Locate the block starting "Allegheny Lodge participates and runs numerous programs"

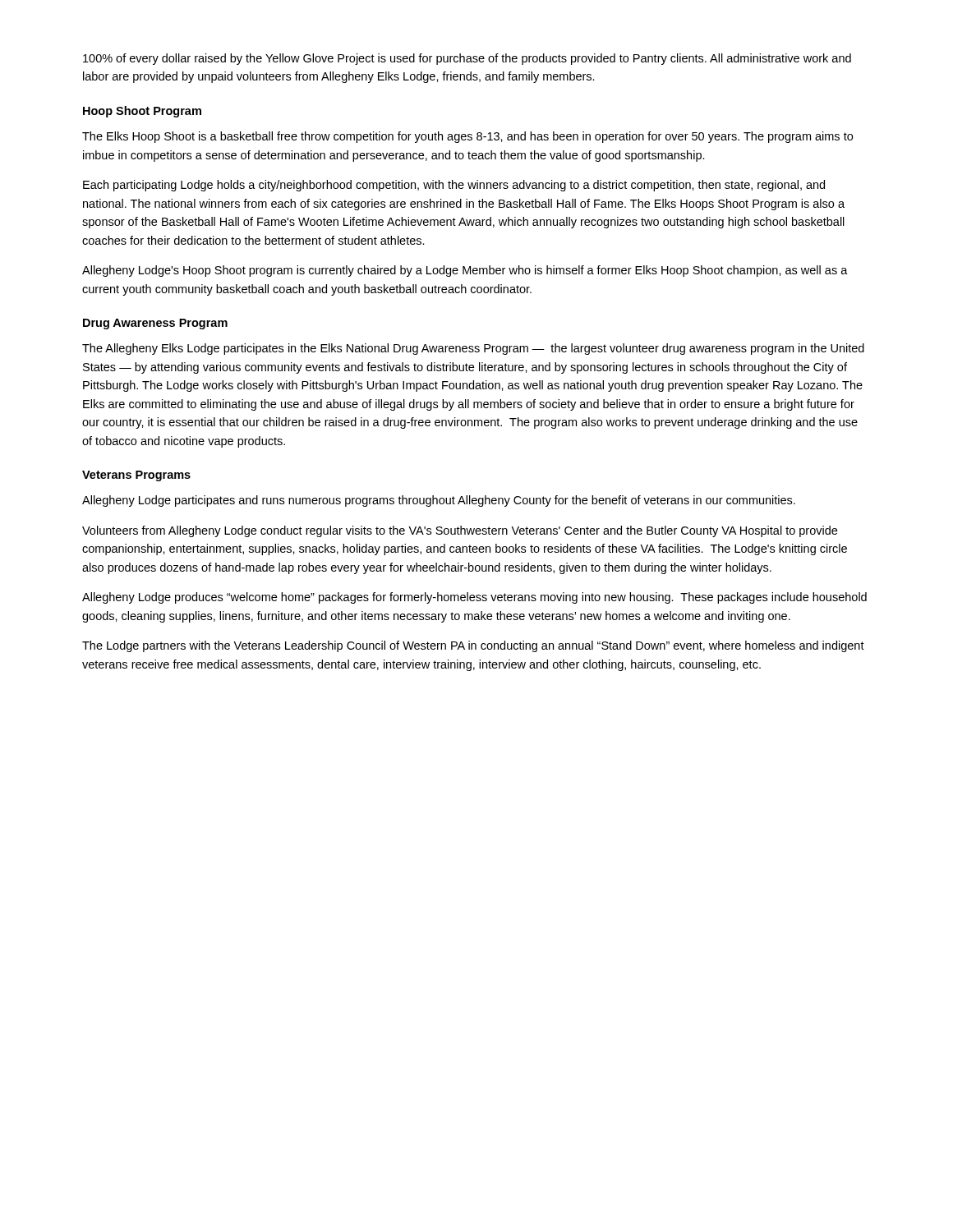point(439,500)
